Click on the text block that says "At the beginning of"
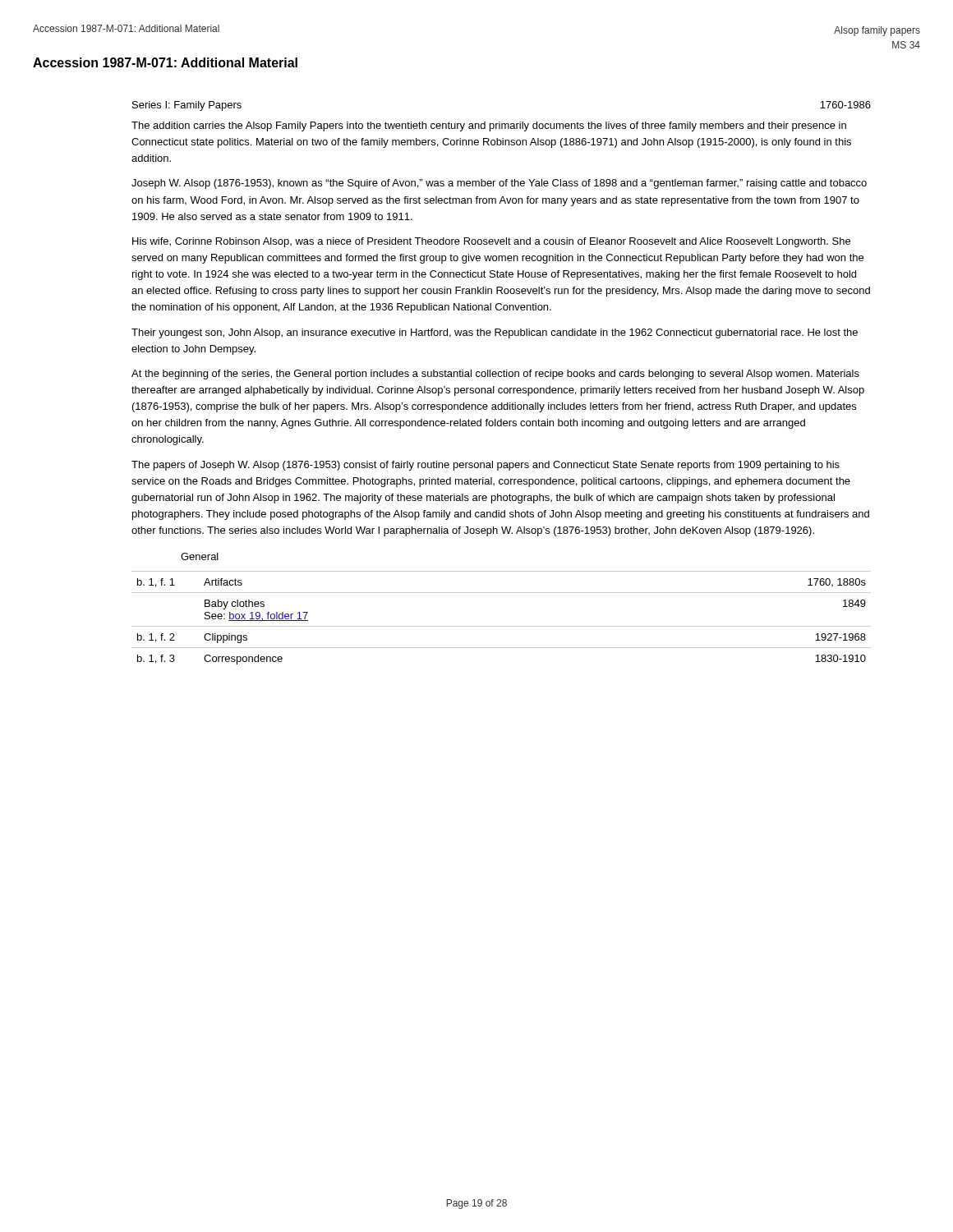Screen dimensions: 1232x953 [x=498, y=406]
